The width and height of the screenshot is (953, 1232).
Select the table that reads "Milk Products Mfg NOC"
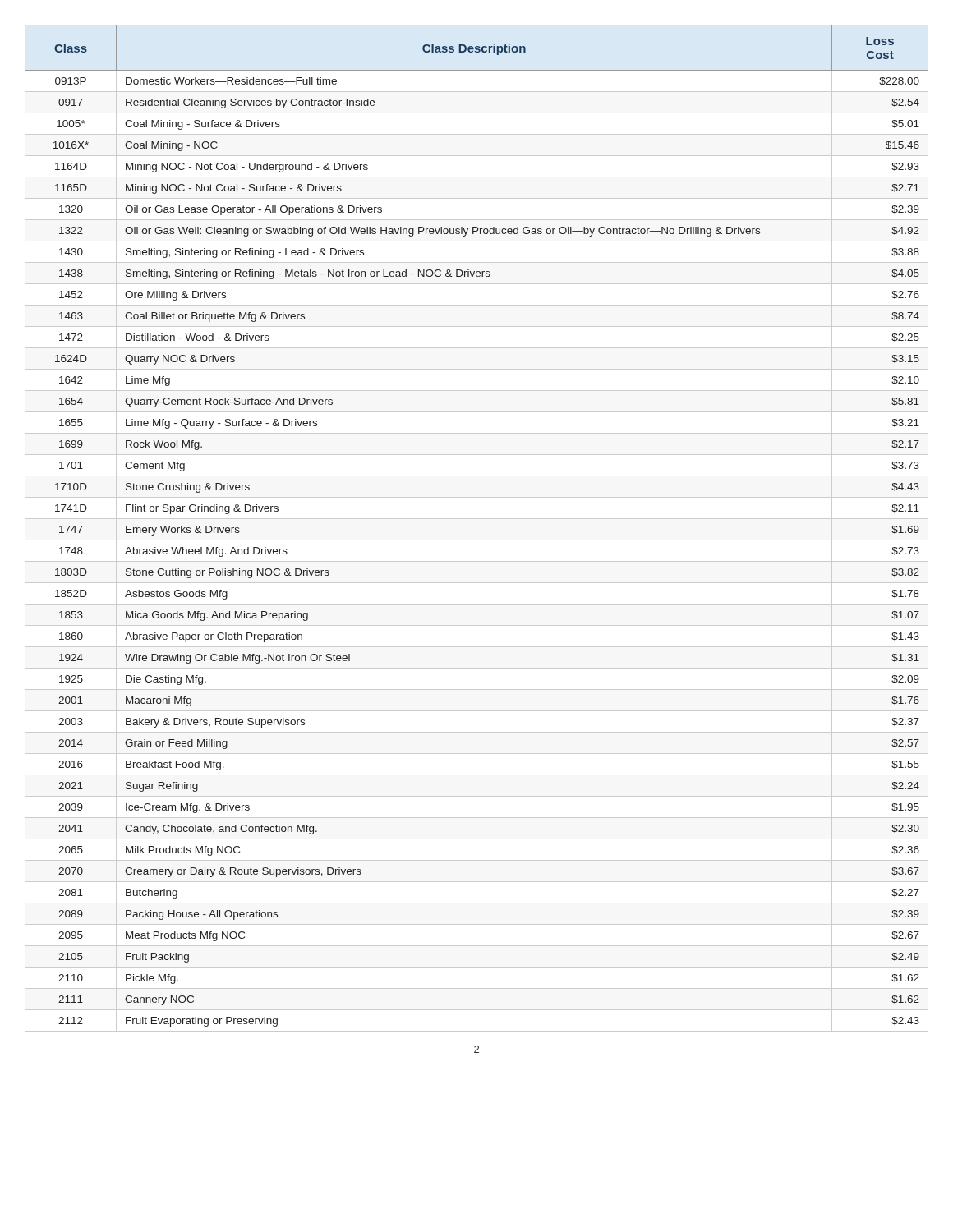pos(476,528)
